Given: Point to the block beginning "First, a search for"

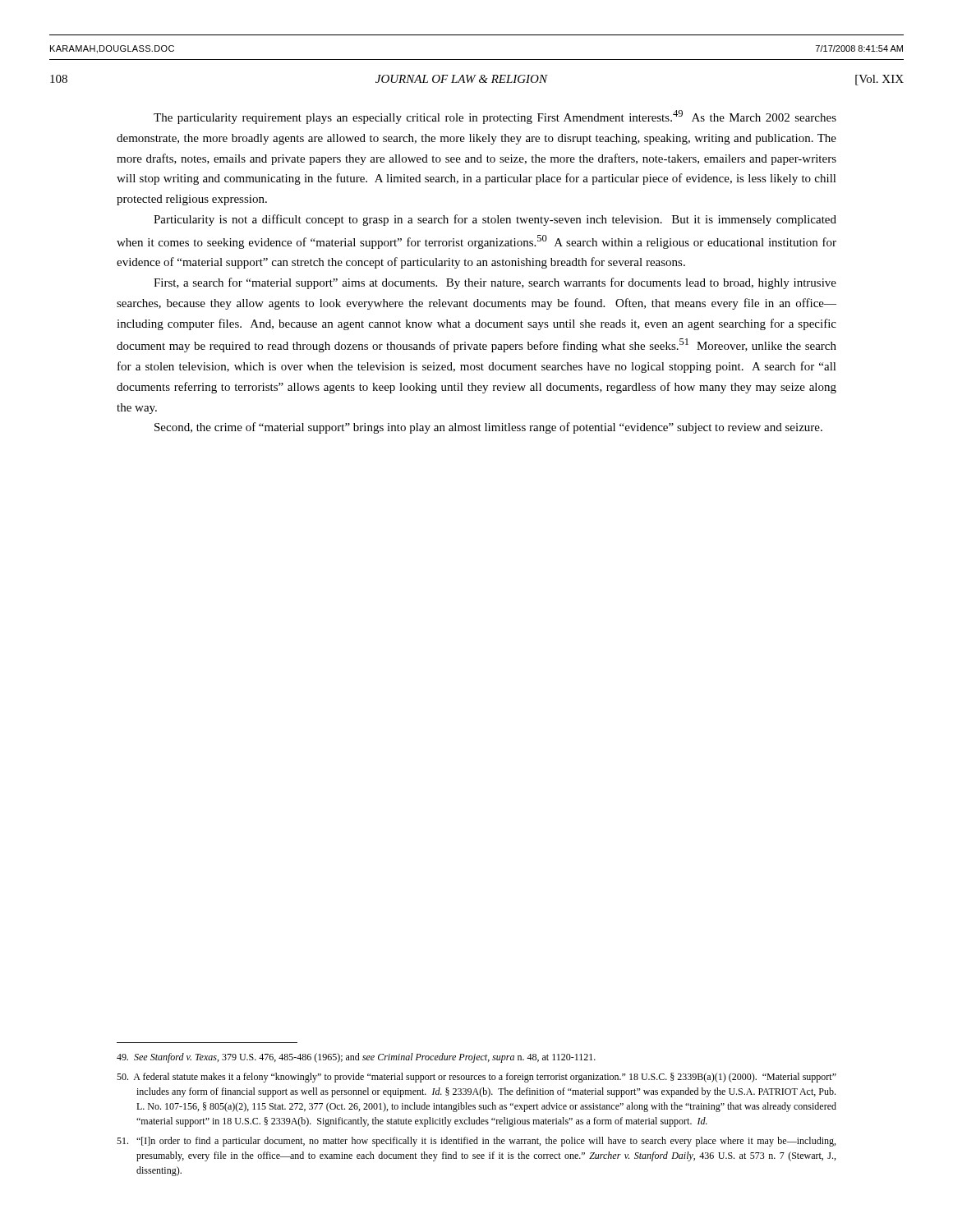Looking at the screenshot, I should click(x=476, y=345).
